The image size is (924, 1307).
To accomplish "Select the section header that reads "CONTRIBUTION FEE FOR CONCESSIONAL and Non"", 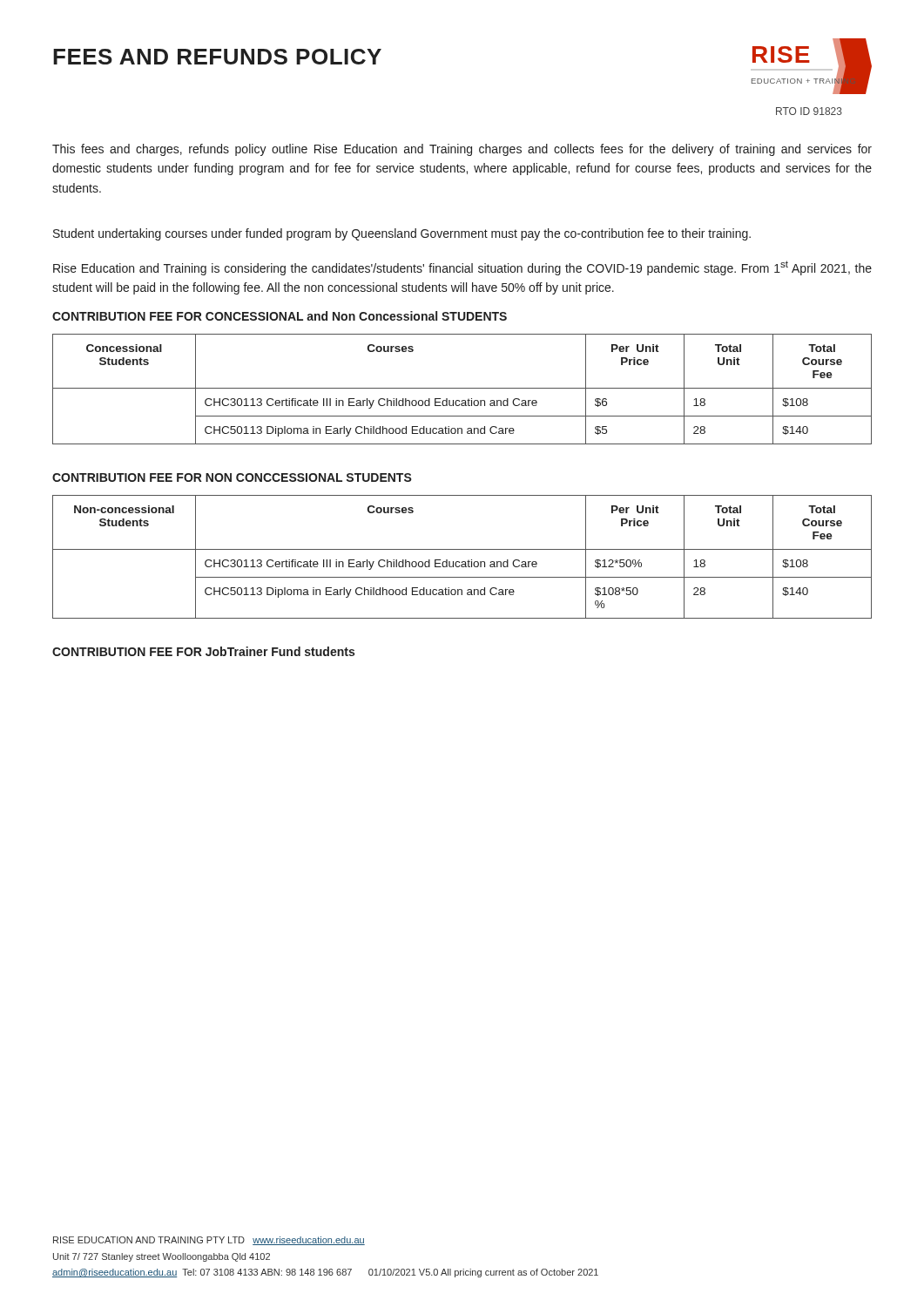I will pyautogui.click(x=280, y=316).
